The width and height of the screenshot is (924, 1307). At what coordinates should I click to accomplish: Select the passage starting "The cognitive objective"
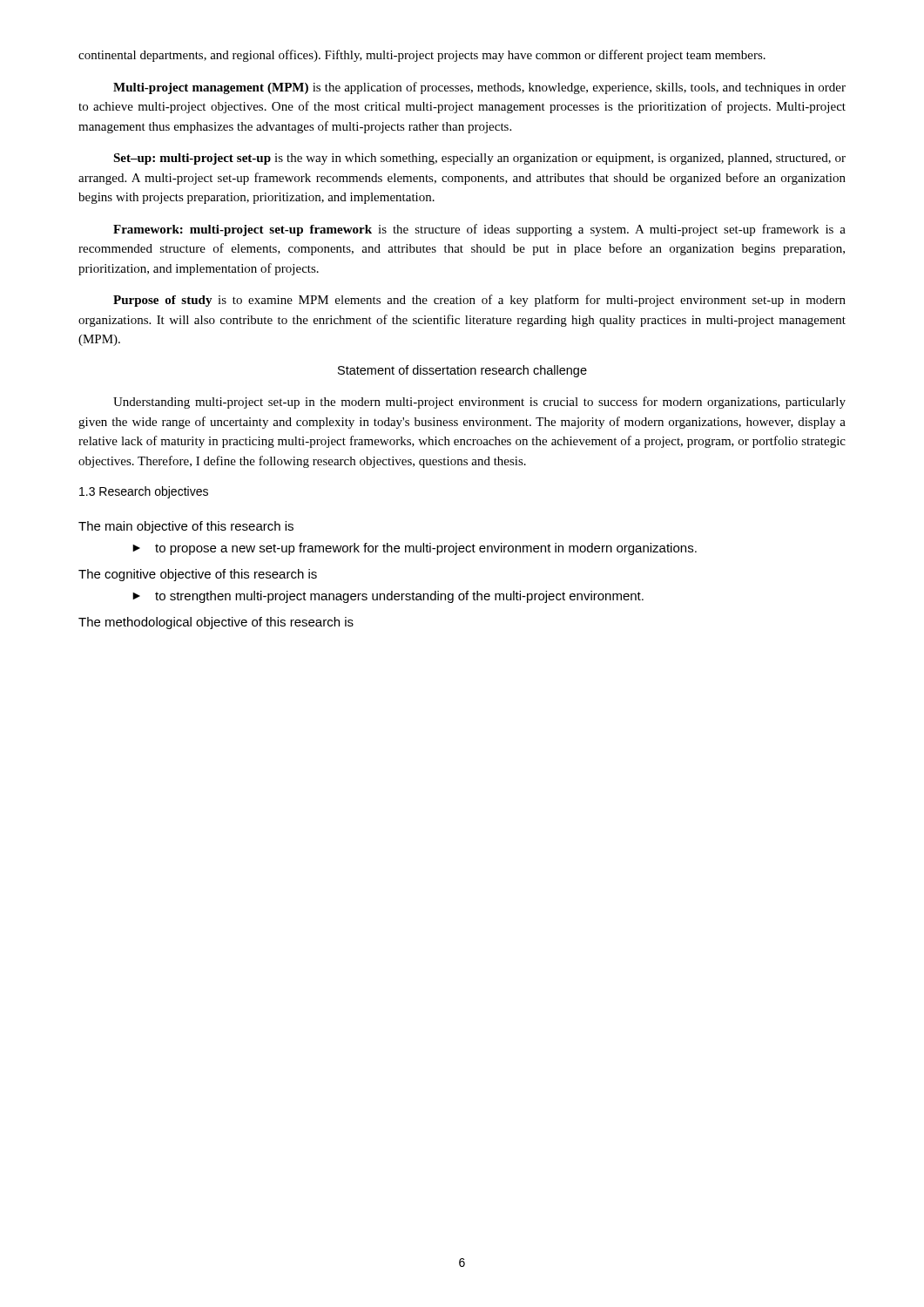[198, 574]
